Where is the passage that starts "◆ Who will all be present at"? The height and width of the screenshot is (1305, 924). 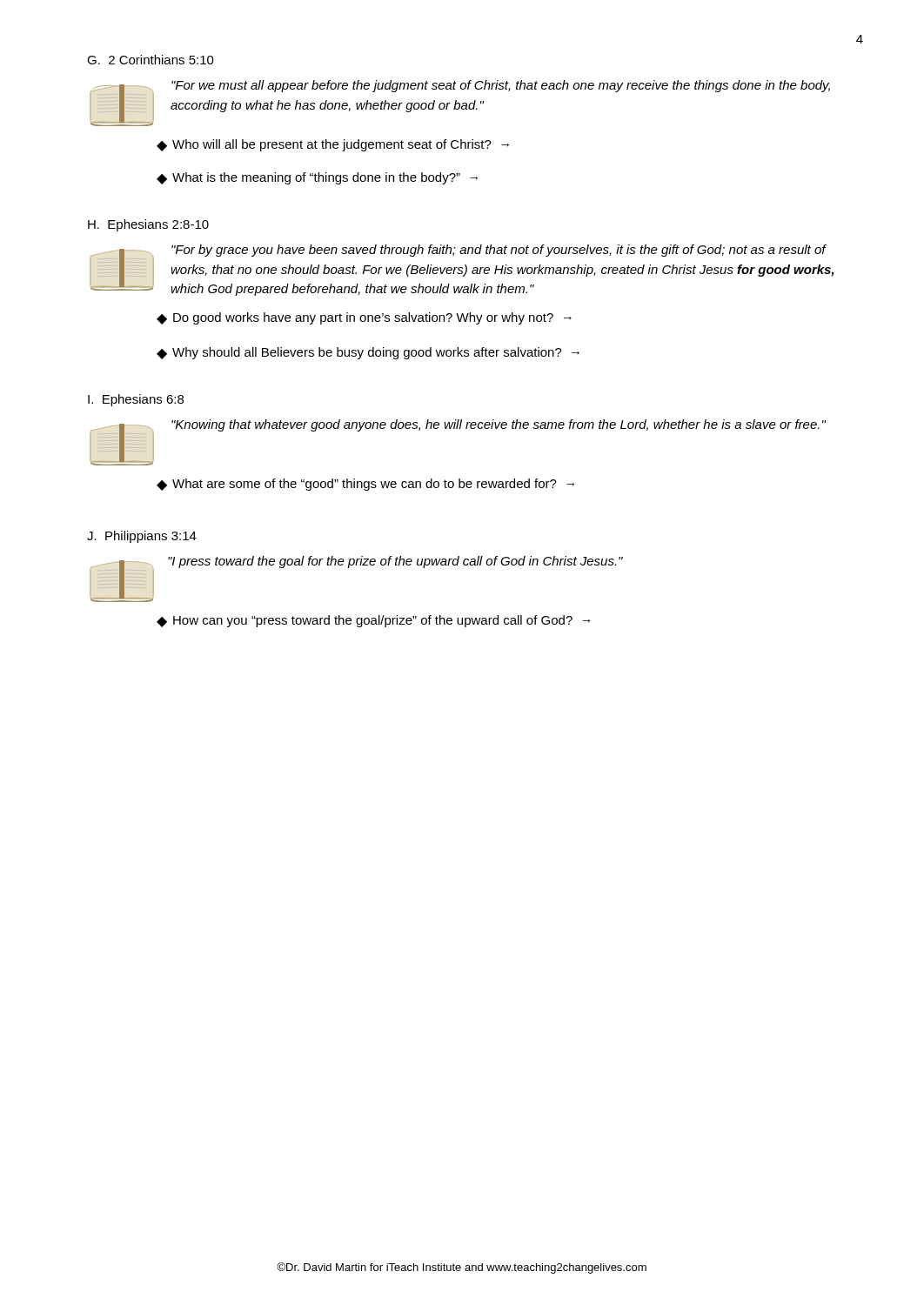[334, 145]
